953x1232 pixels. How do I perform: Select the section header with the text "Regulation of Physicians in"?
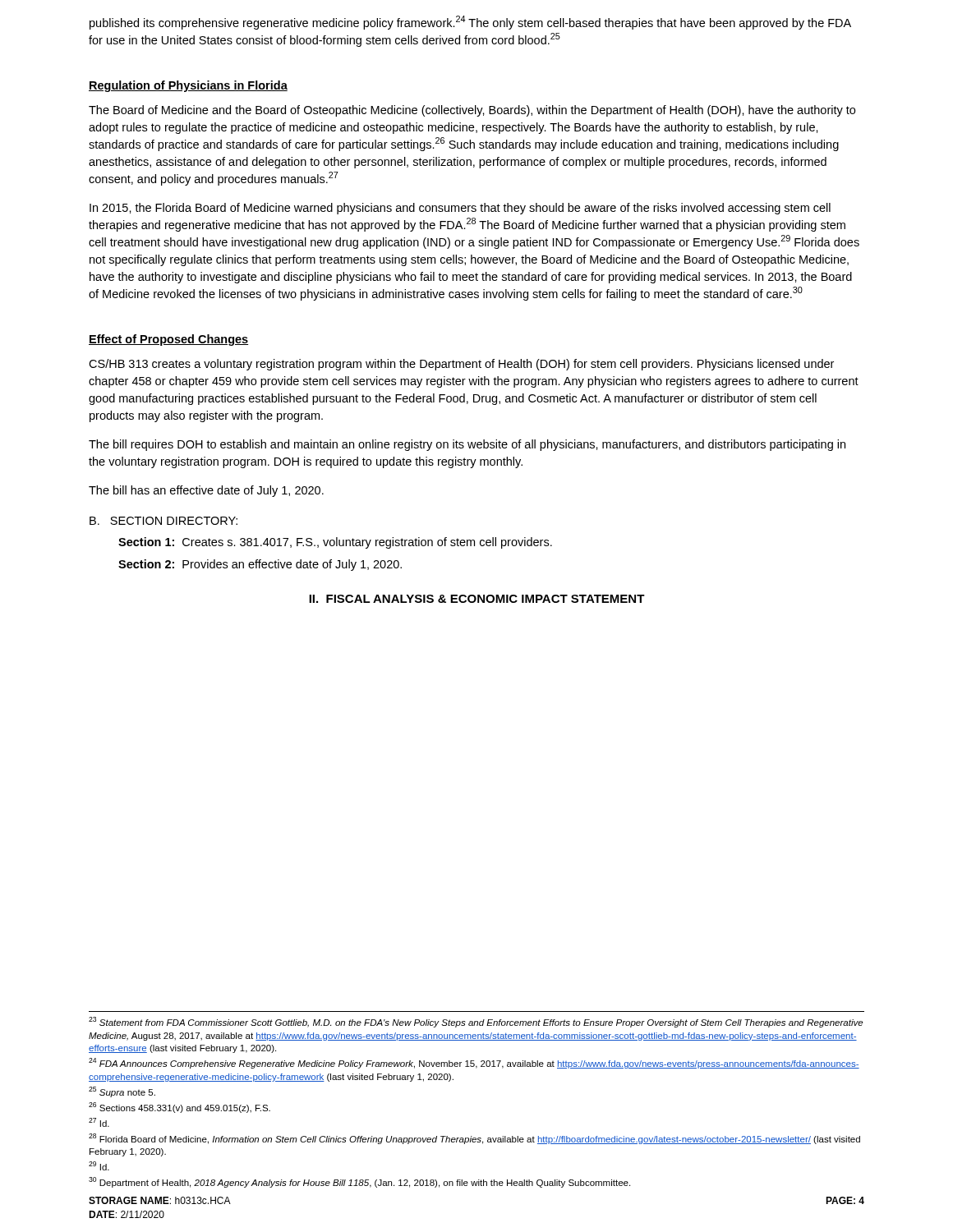pyautogui.click(x=188, y=85)
